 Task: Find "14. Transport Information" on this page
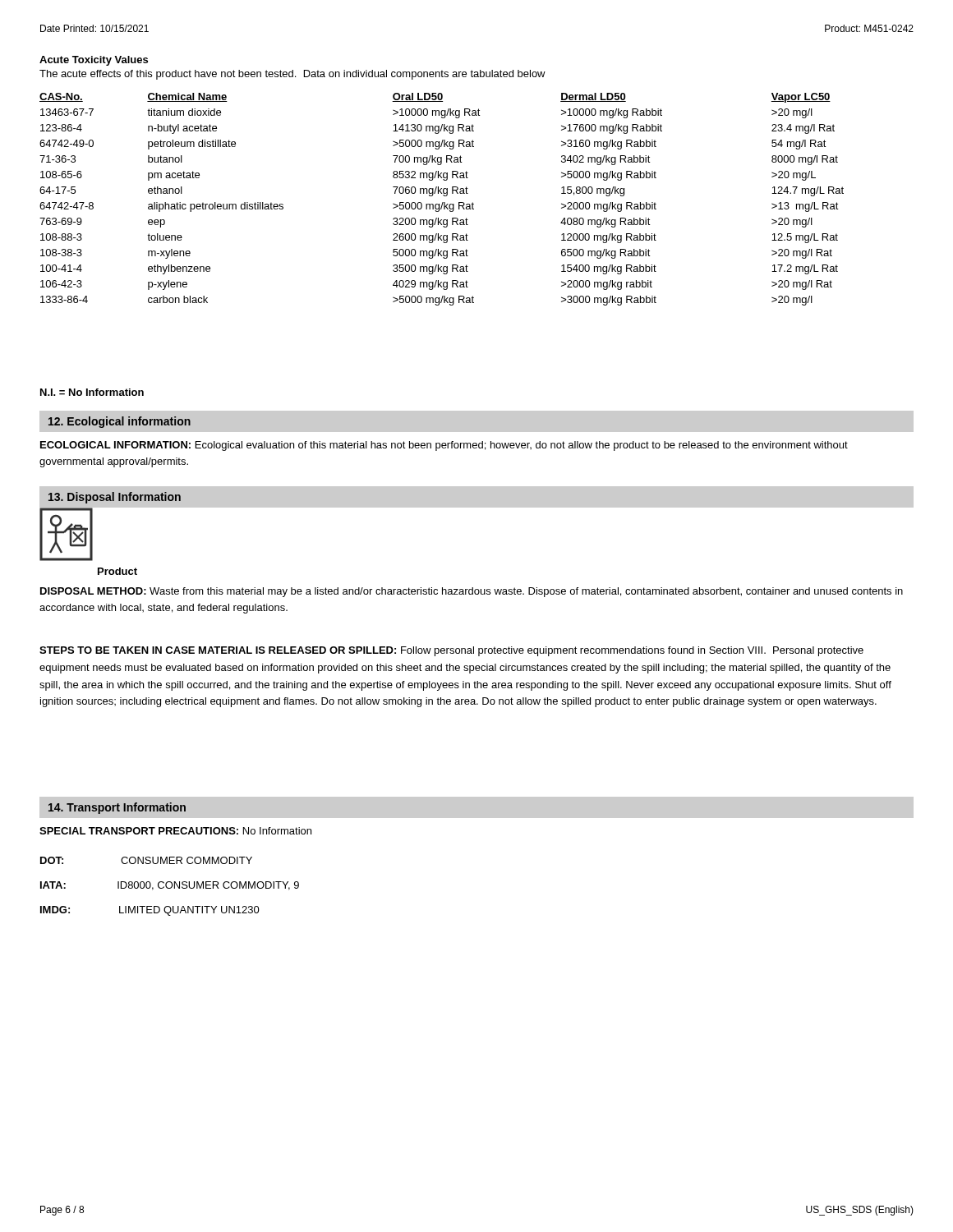117,807
